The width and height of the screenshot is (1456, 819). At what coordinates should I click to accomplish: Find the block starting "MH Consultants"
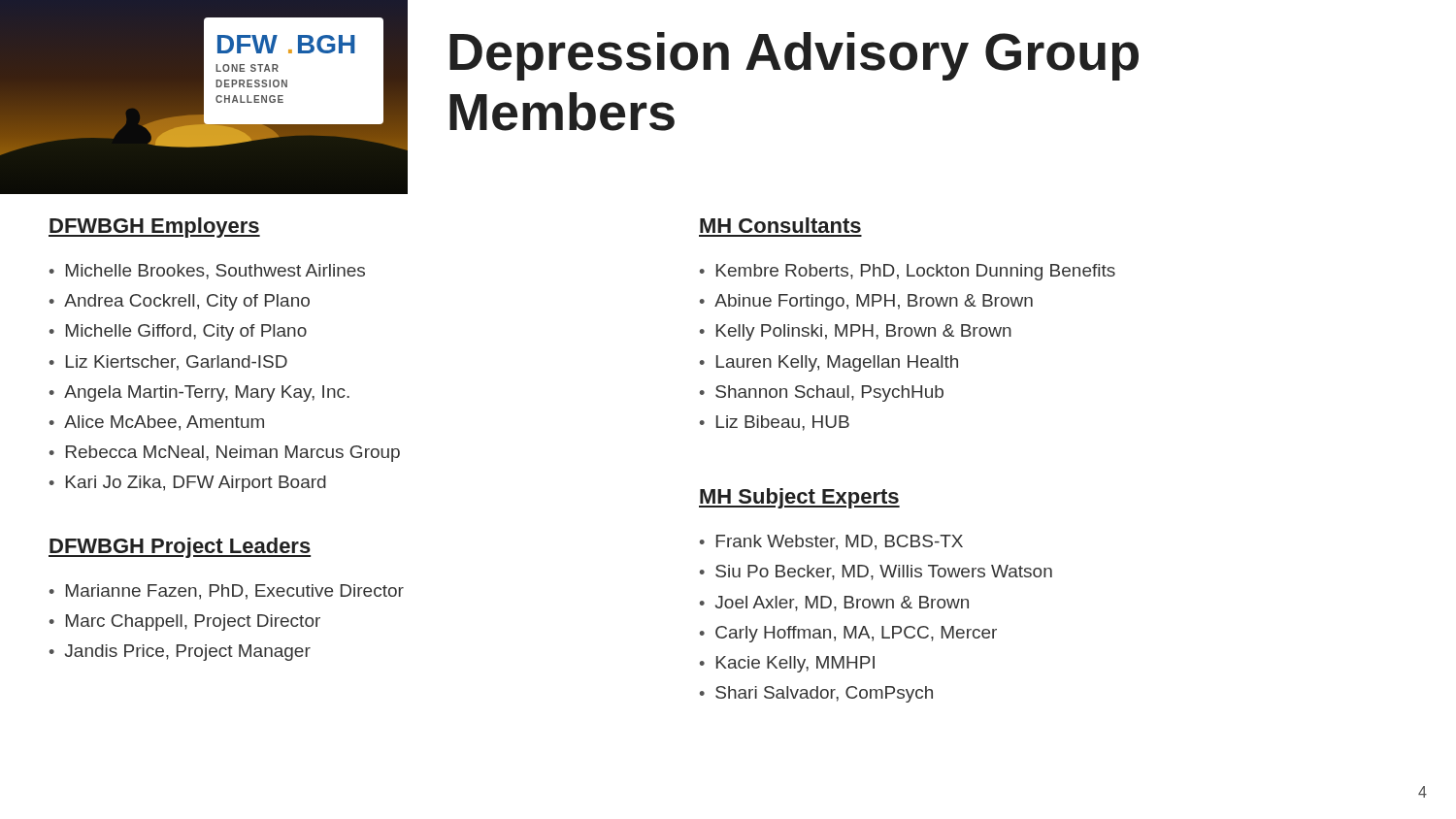[780, 226]
